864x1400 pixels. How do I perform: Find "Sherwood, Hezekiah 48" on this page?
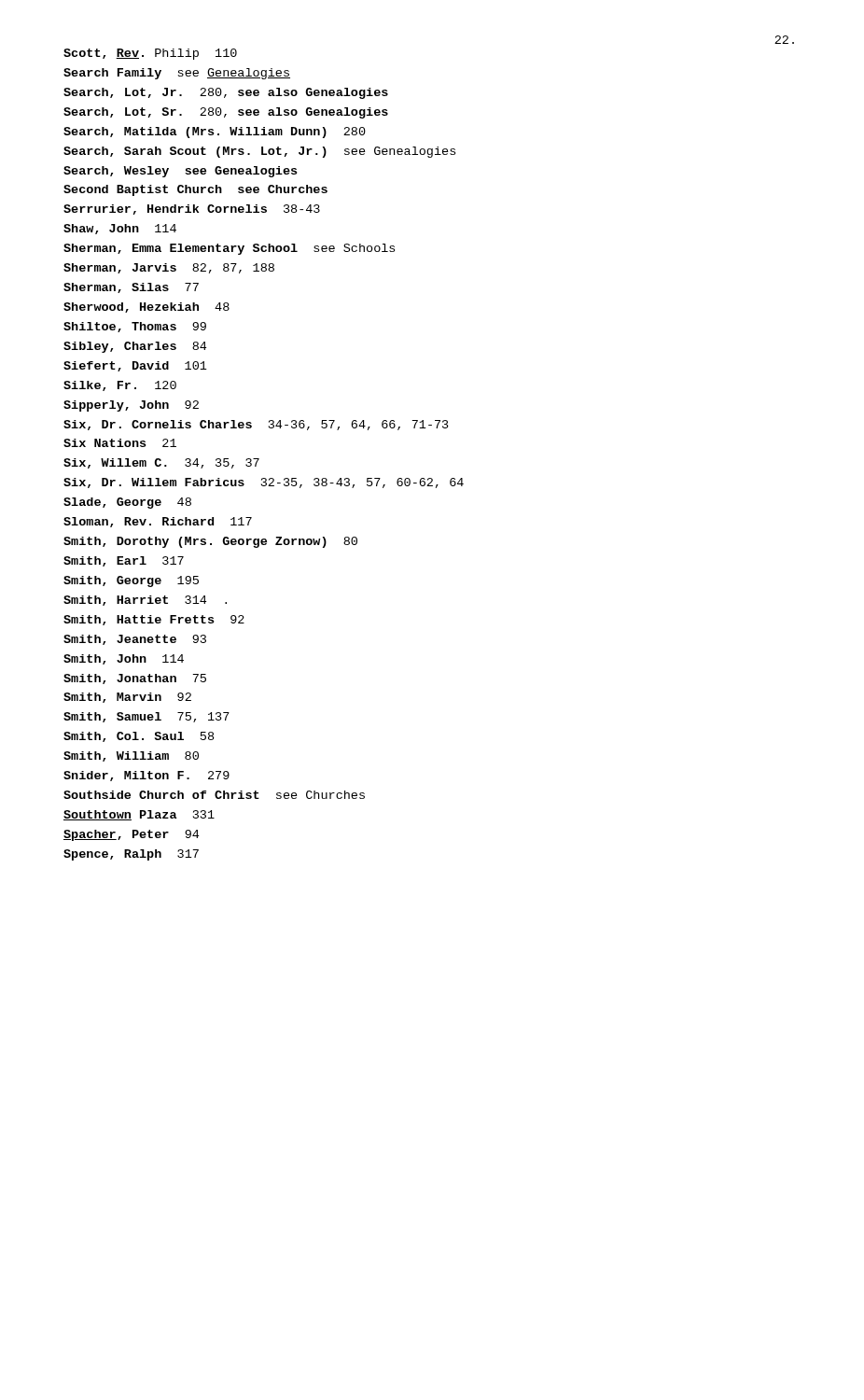pyautogui.click(x=147, y=308)
